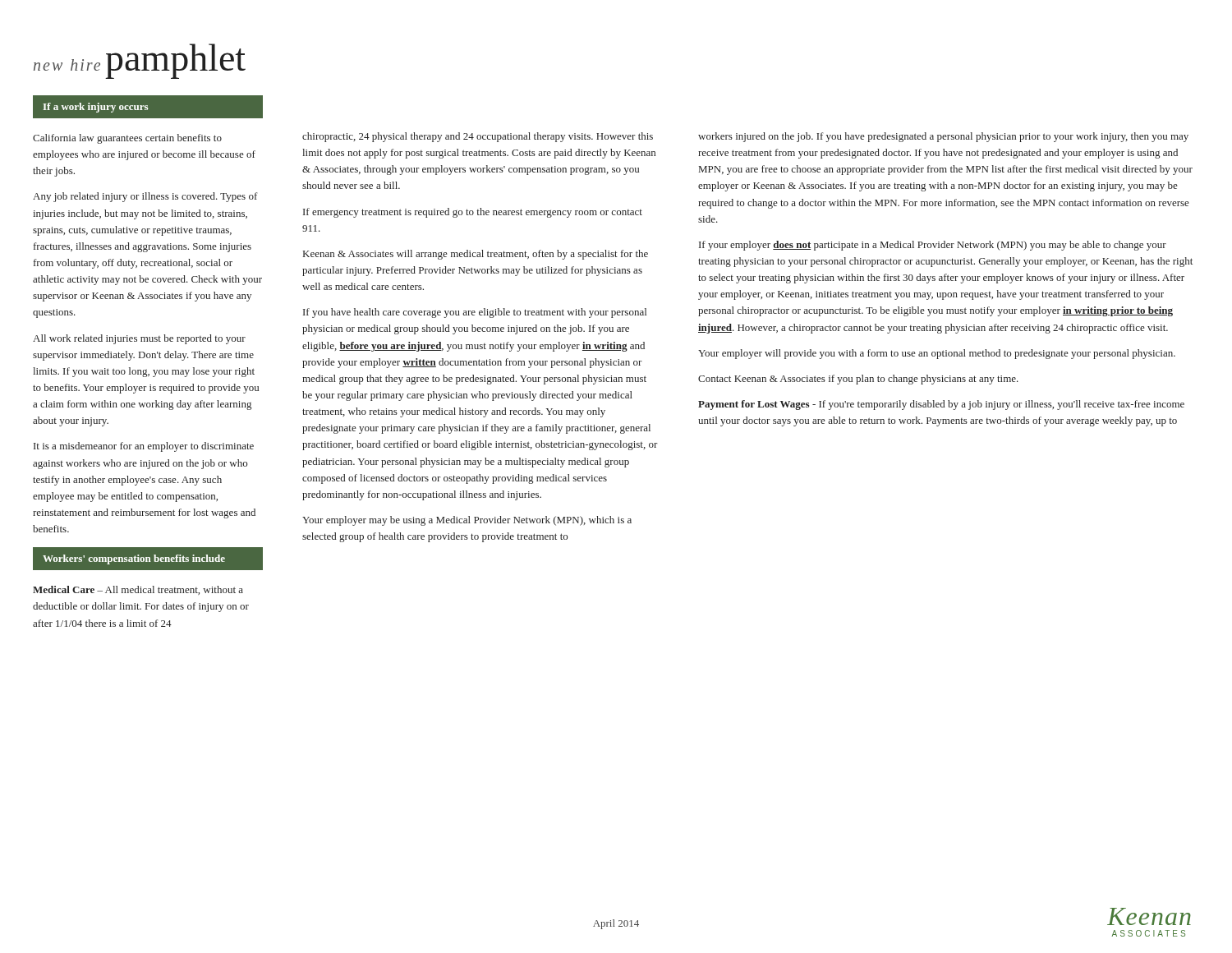Find a logo

(1150, 921)
